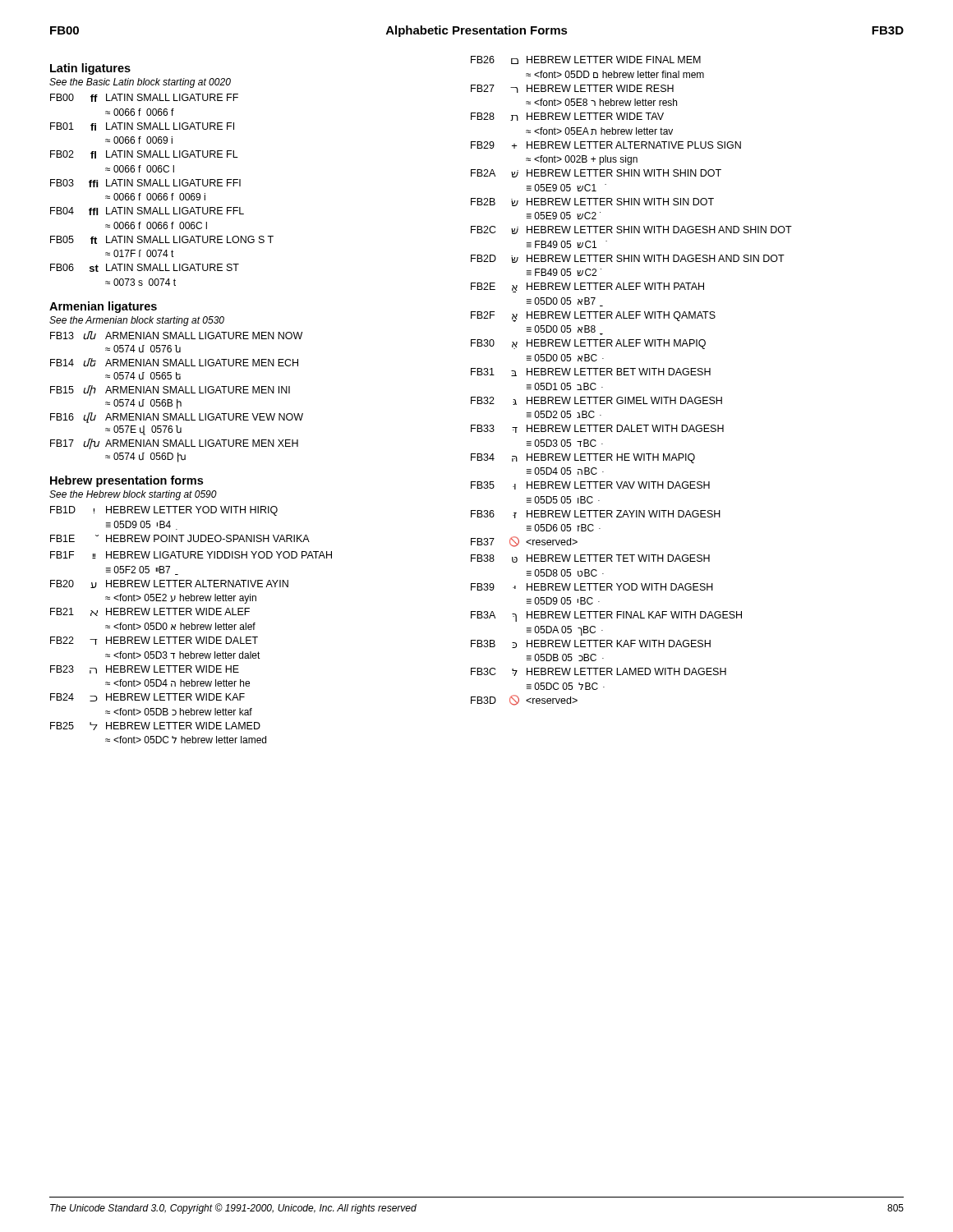The height and width of the screenshot is (1232, 953).
Task: Where does it say "FB25 ﬥ HEBREW LETTER WIDE LAMED"?
Action: (x=246, y=726)
